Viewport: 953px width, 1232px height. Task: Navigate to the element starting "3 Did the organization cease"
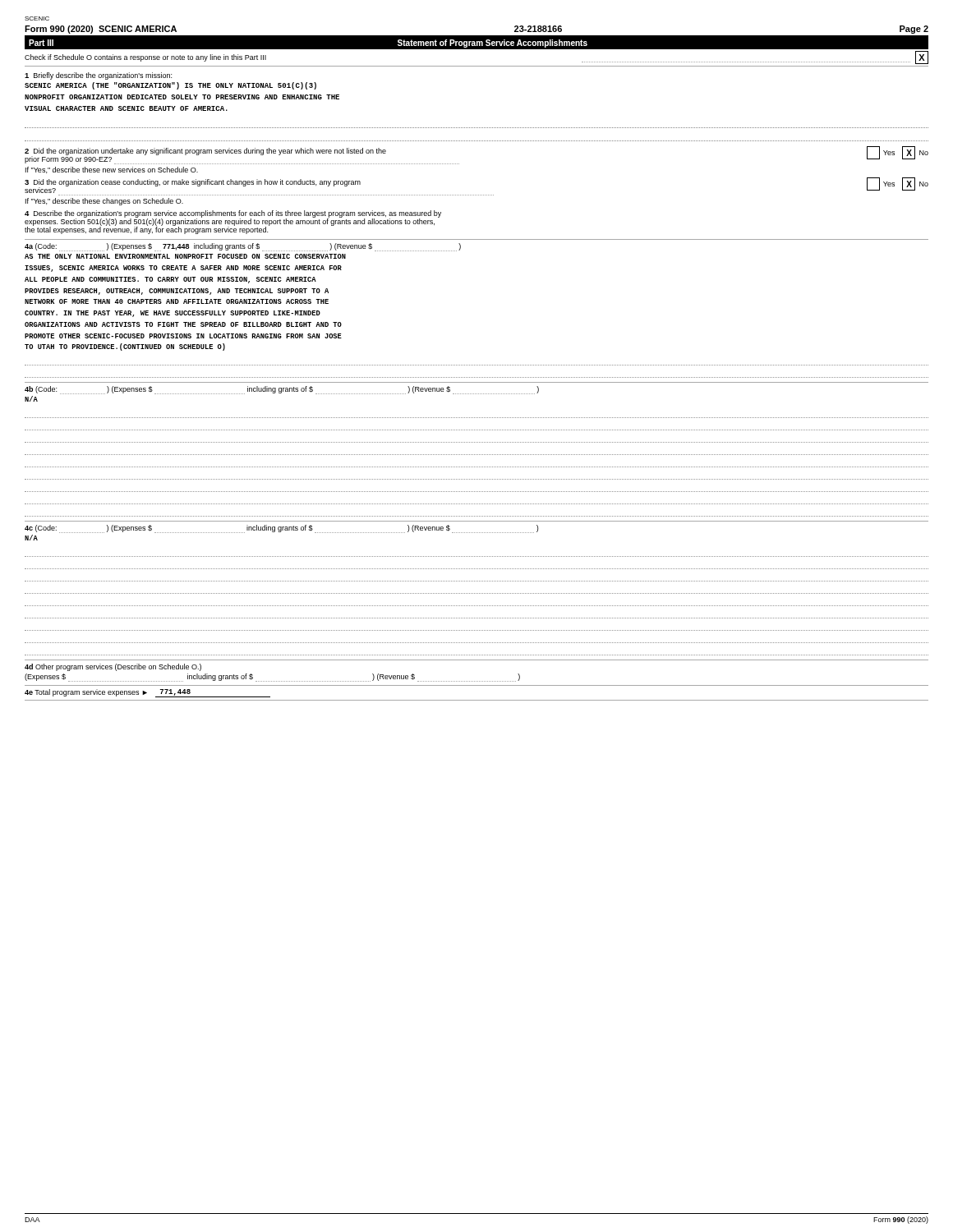coord(476,192)
